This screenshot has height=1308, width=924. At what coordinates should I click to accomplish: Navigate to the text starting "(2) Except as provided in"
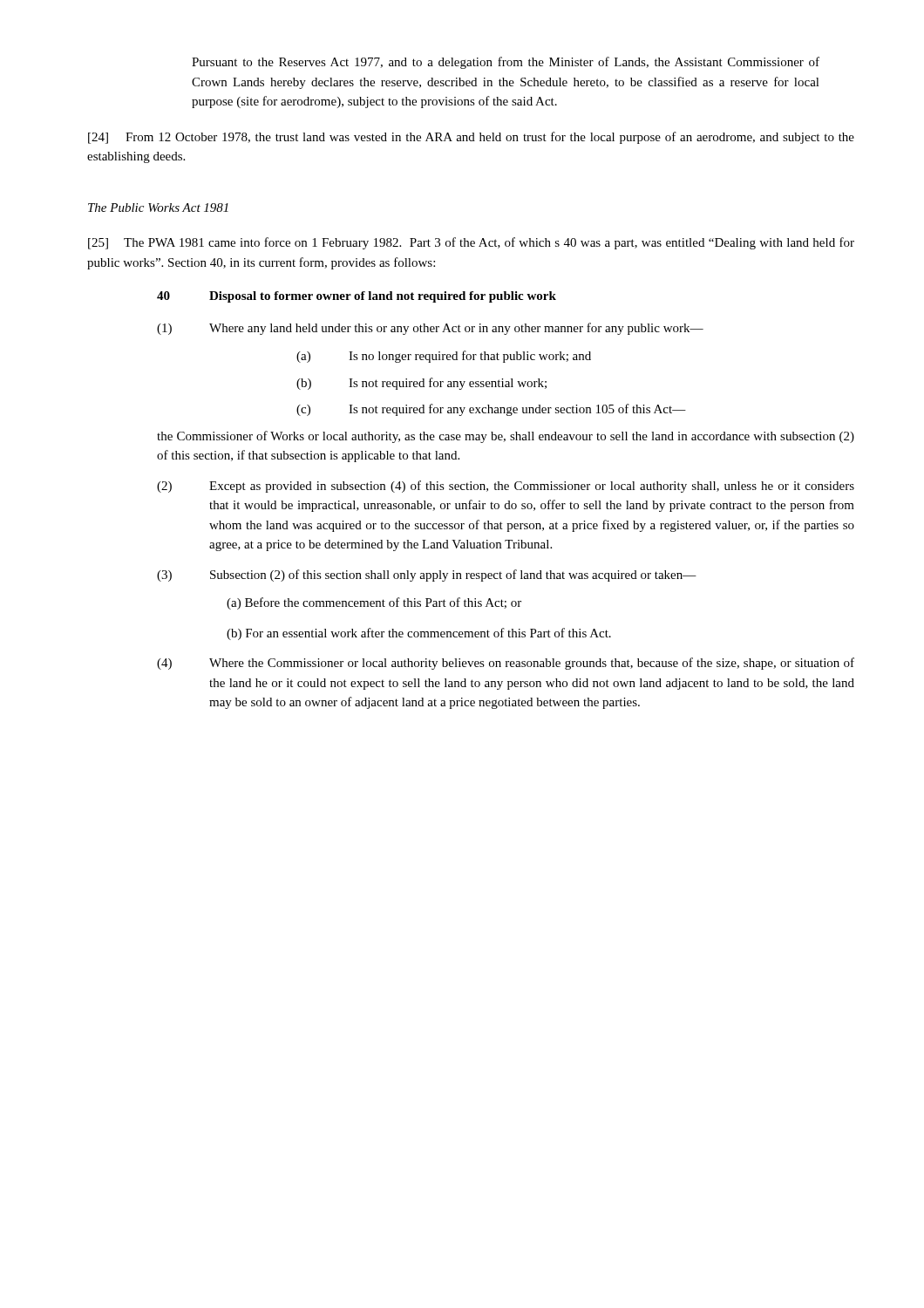tap(506, 515)
